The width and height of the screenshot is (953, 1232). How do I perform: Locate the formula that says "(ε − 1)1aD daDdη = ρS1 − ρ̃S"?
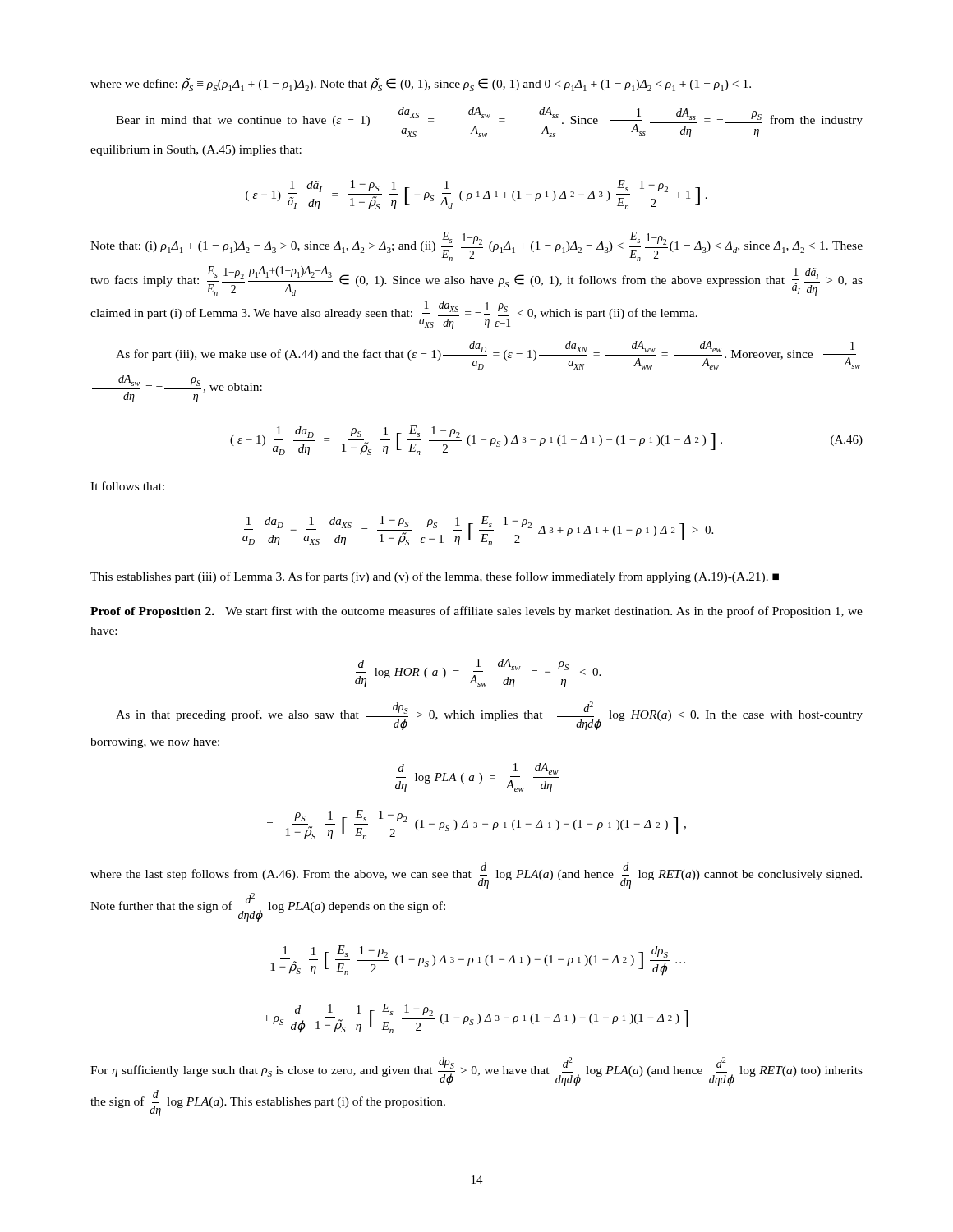pyautogui.click(x=546, y=440)
